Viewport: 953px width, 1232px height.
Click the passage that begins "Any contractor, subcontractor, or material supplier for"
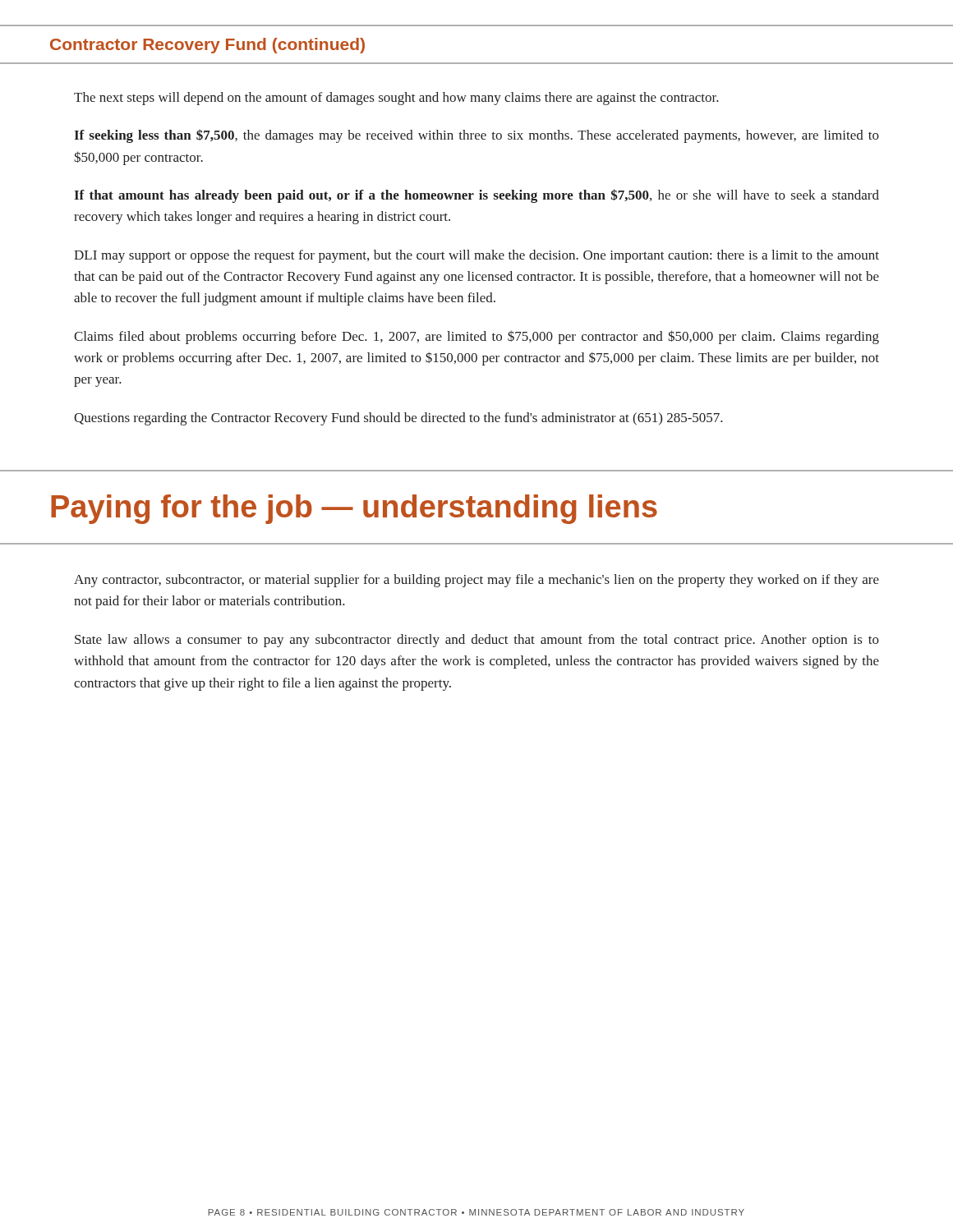[x=476, y=591]
